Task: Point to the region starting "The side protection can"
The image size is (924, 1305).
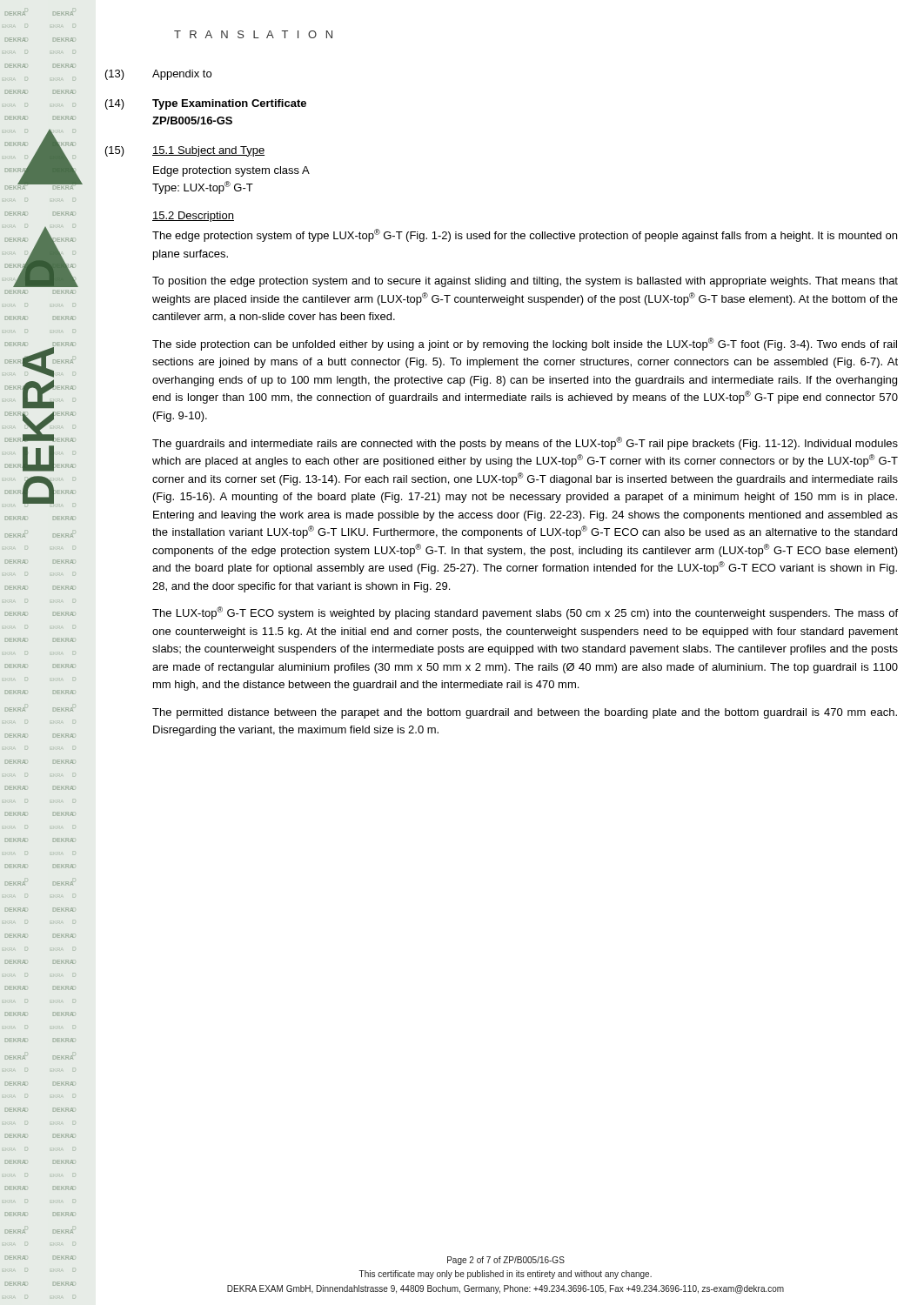Action: tap(525, 379)
